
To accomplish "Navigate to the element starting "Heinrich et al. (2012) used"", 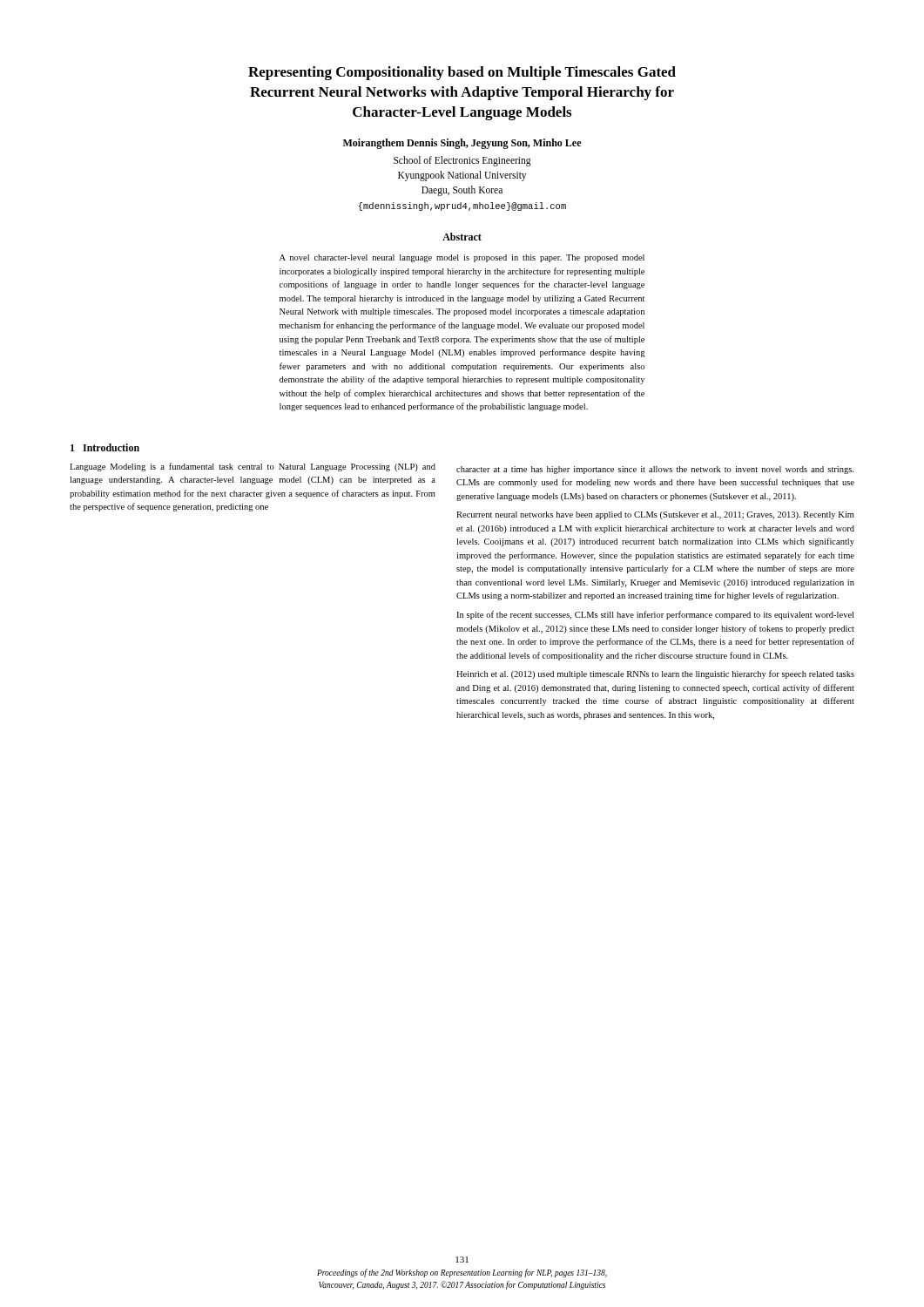I will pos(655,694).
